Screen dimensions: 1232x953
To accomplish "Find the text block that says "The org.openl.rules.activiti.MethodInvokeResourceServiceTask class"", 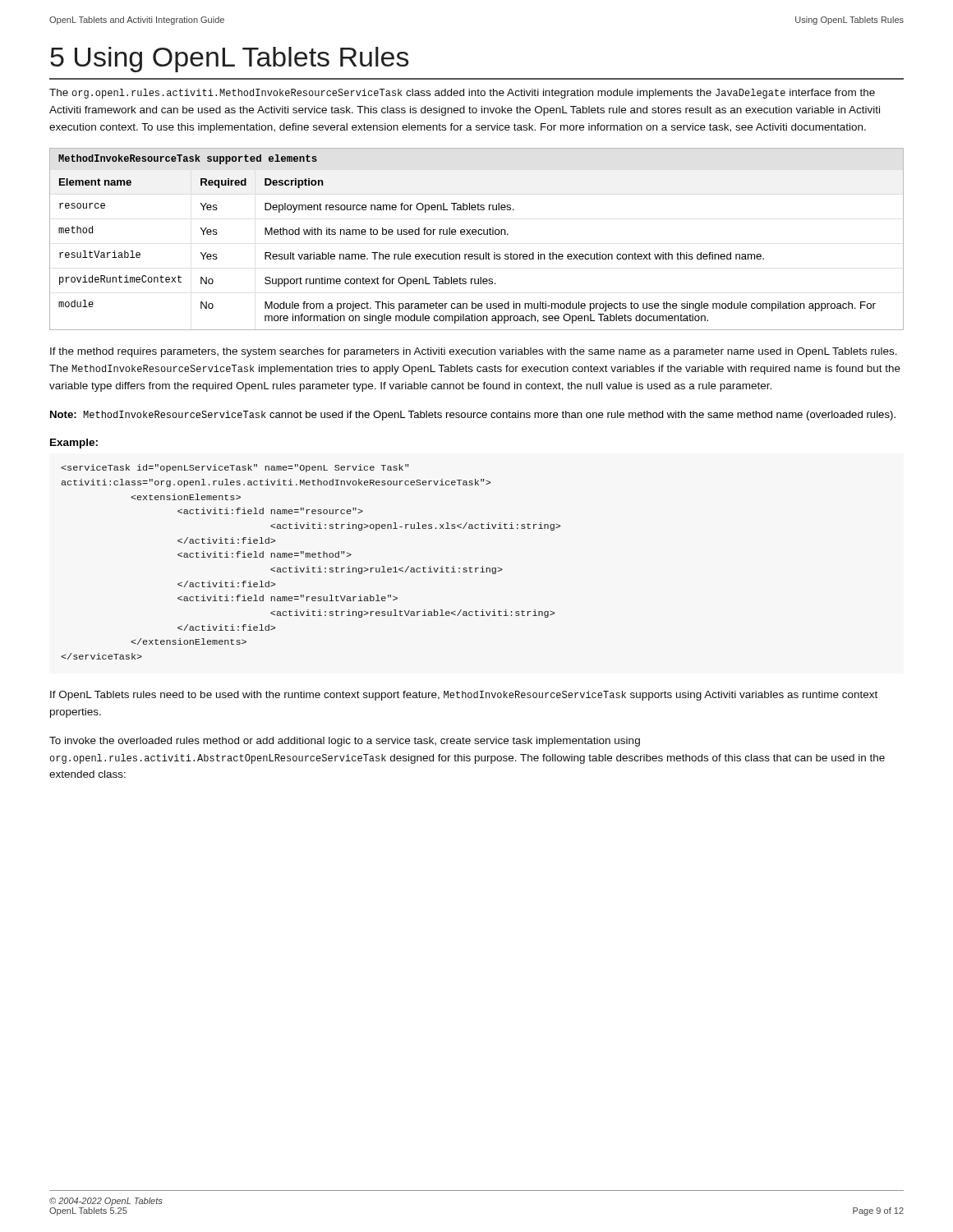I will point(465,110).
